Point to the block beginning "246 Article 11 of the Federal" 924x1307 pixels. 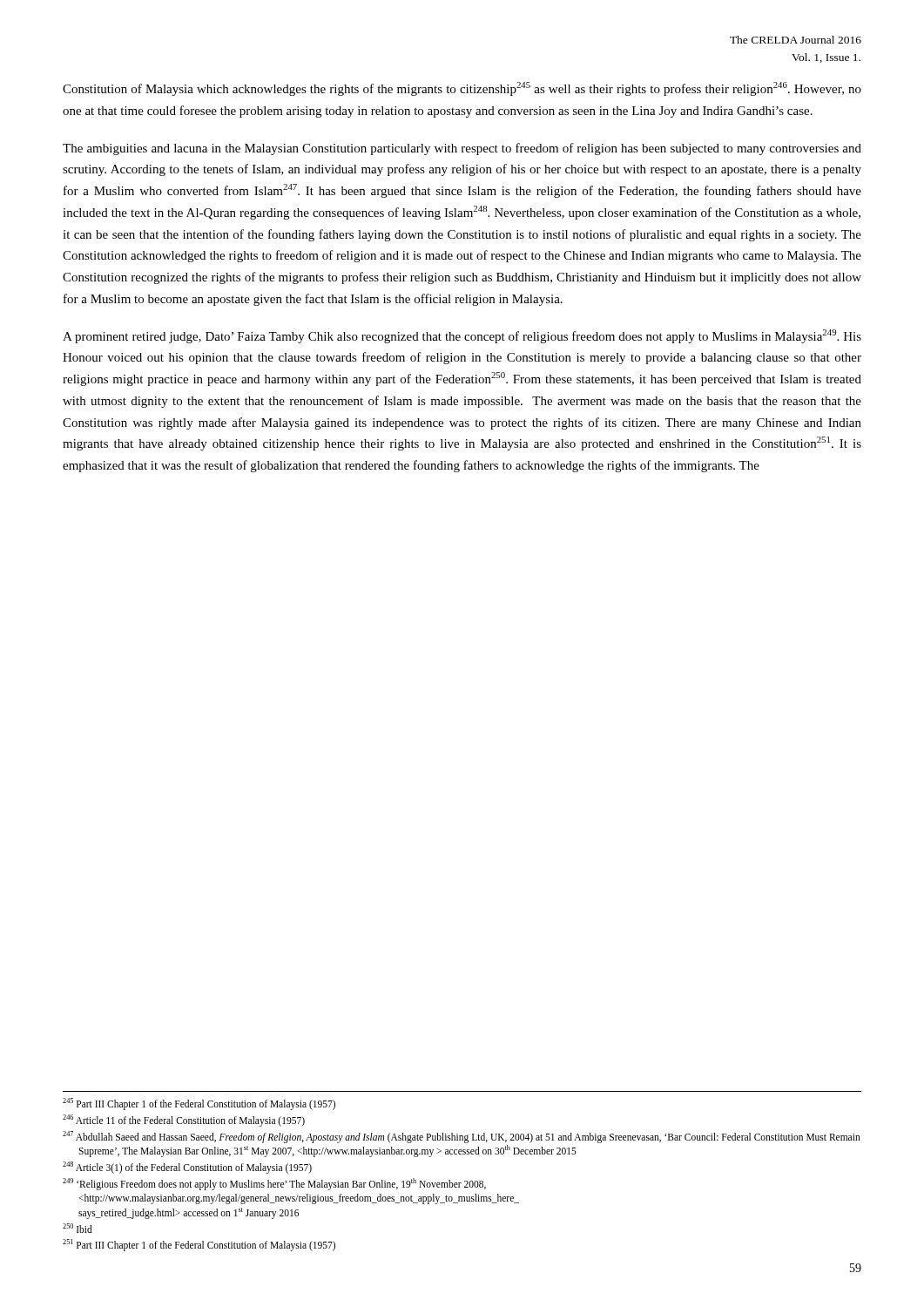(184, 1120)
